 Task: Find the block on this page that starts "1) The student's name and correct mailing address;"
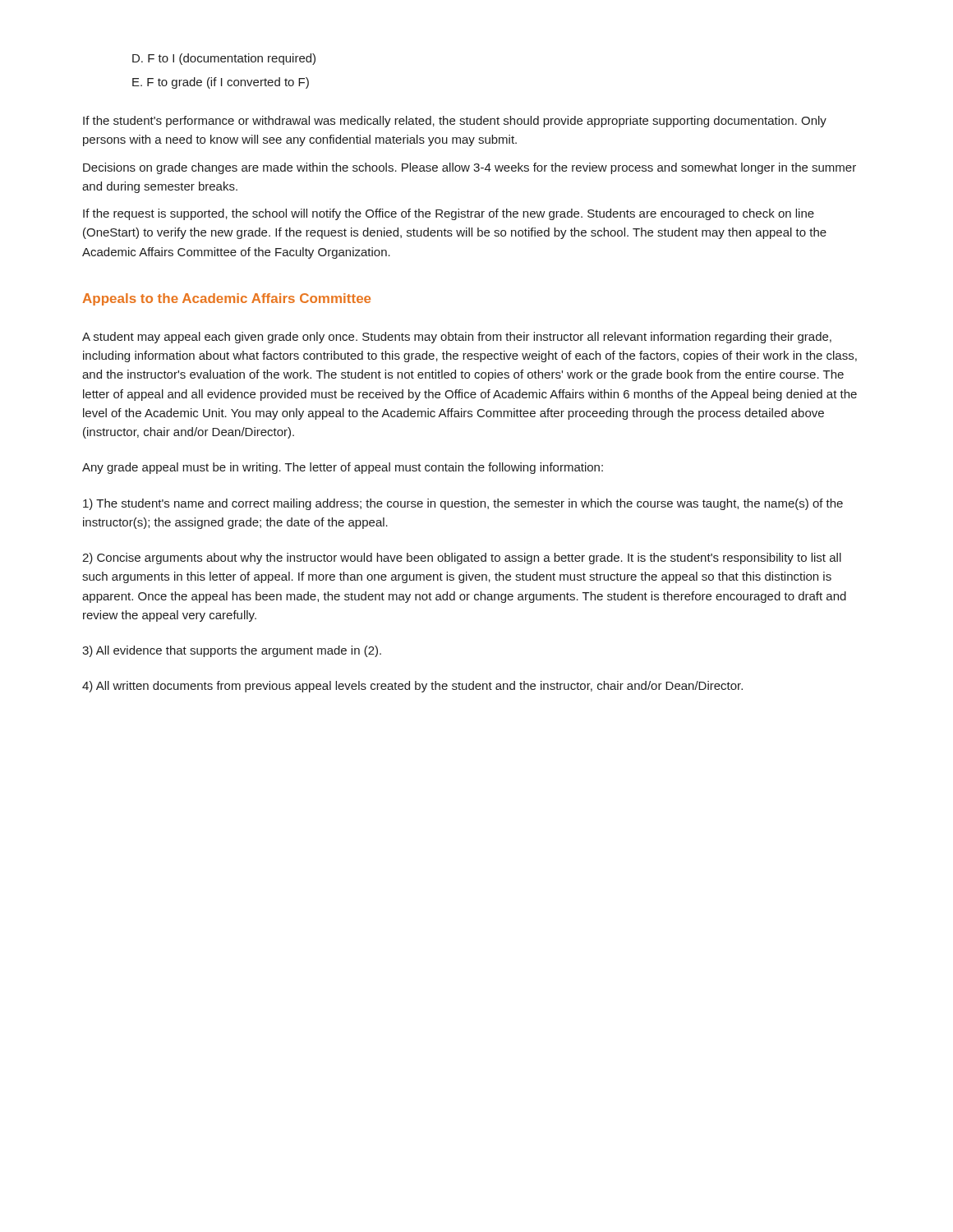tap(463, 512)
